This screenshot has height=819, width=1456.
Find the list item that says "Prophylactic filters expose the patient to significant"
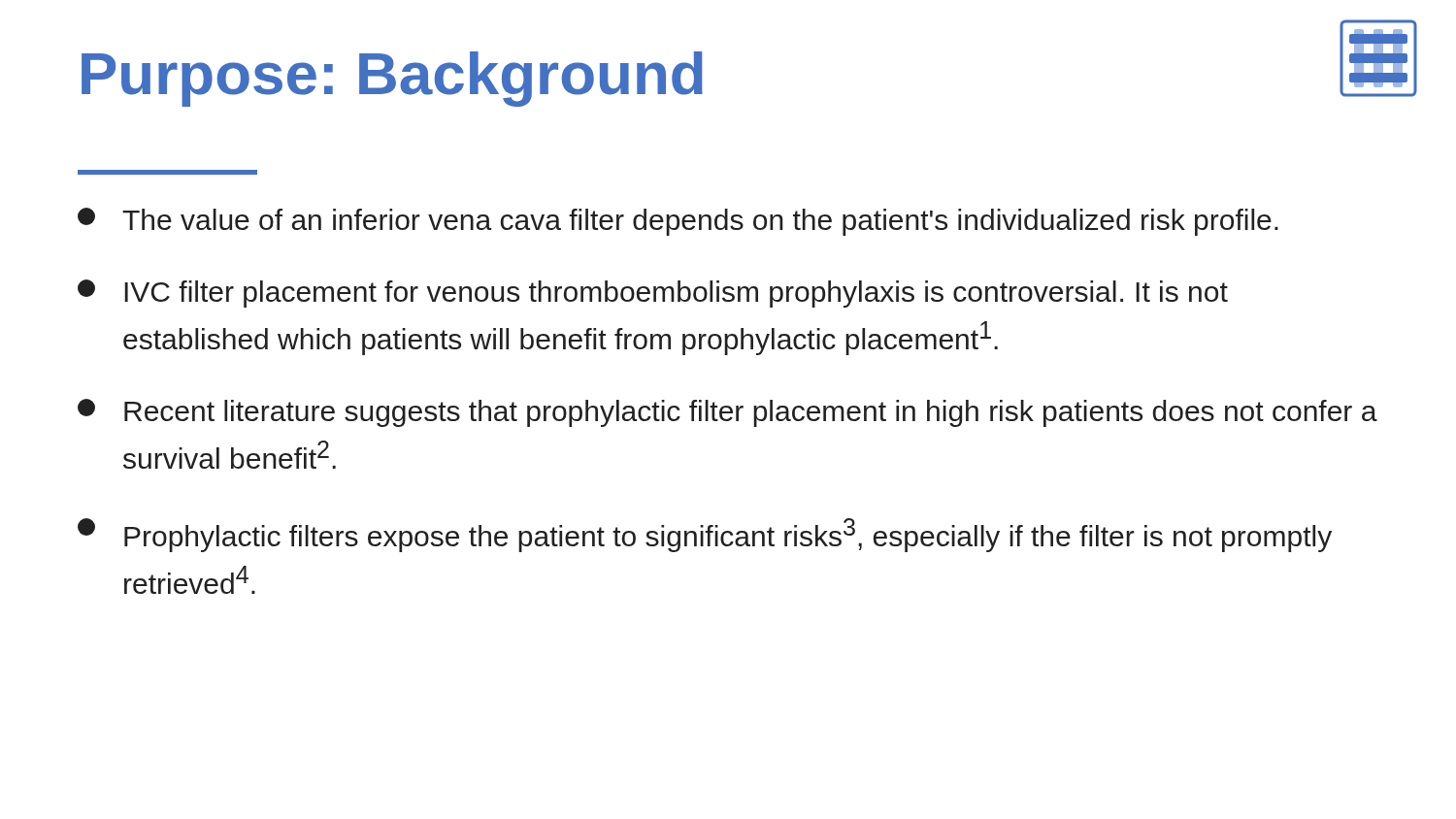pyautogui.click(x=728, y=557)
